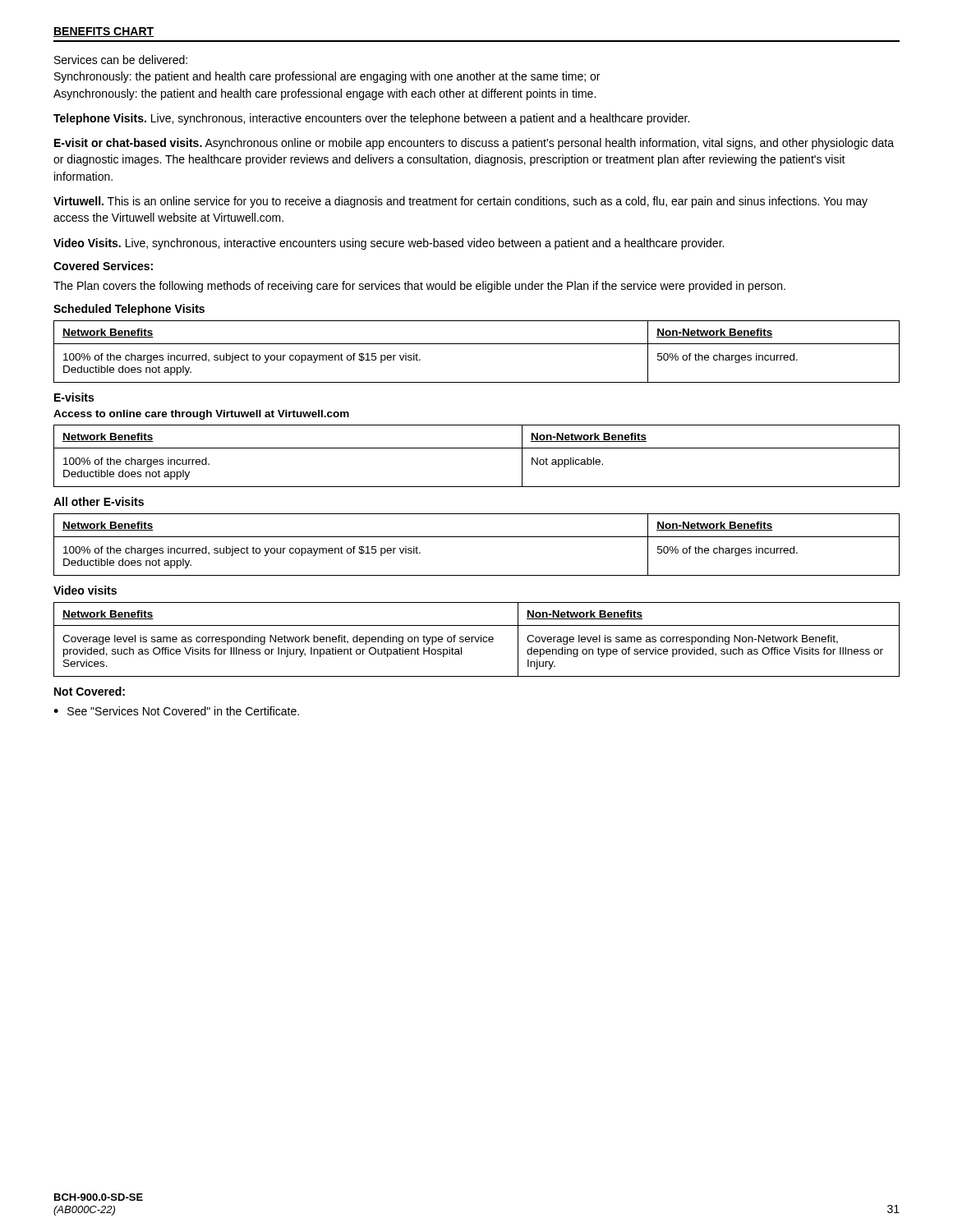Click on the text block with the text "Telephone Visits. Live, synchronous, interactive"

pos(372,118)
